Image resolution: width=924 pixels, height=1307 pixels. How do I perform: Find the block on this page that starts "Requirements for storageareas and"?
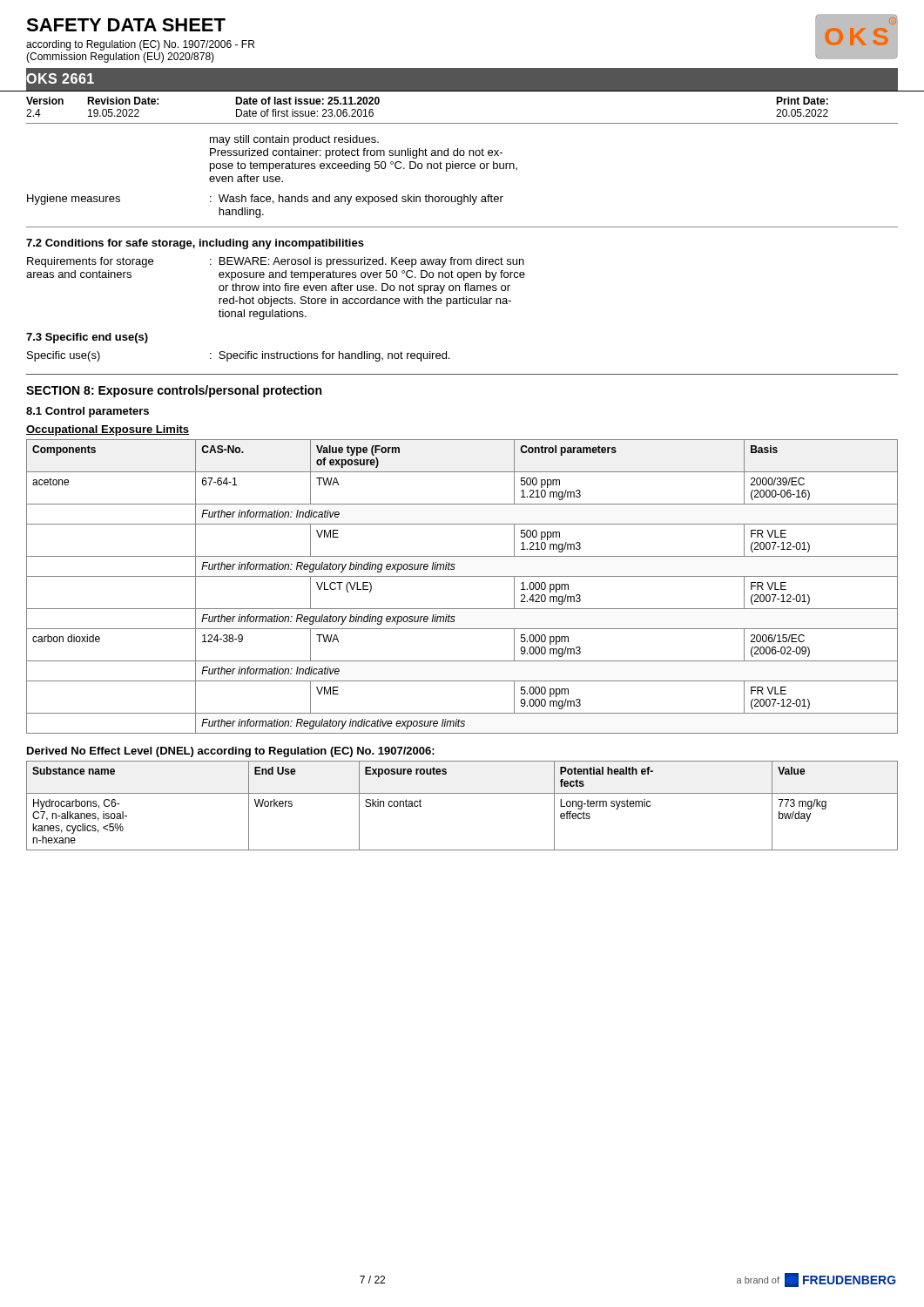tap(276, 287)
